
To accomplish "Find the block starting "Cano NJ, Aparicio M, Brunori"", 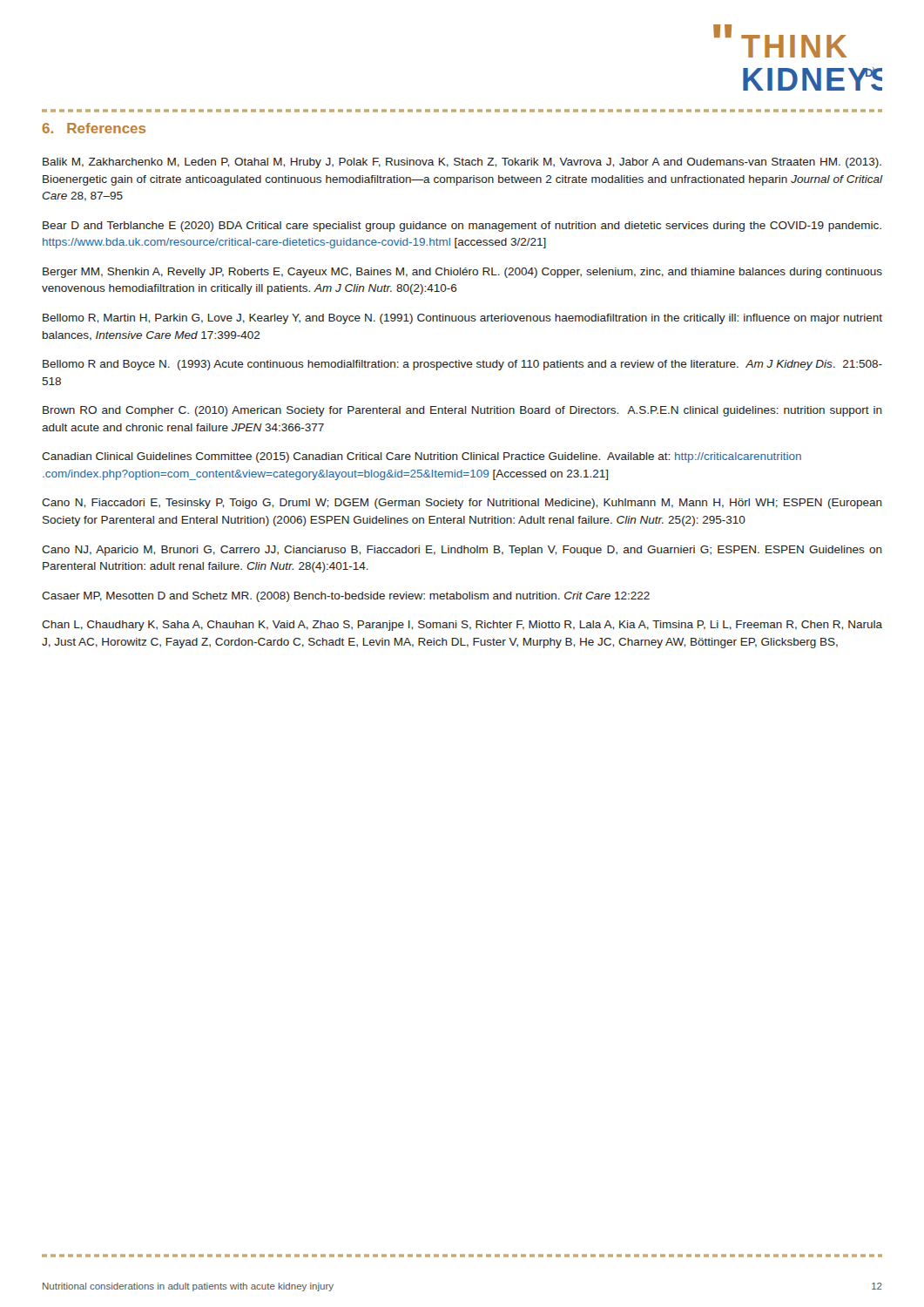I will point(462,558).
